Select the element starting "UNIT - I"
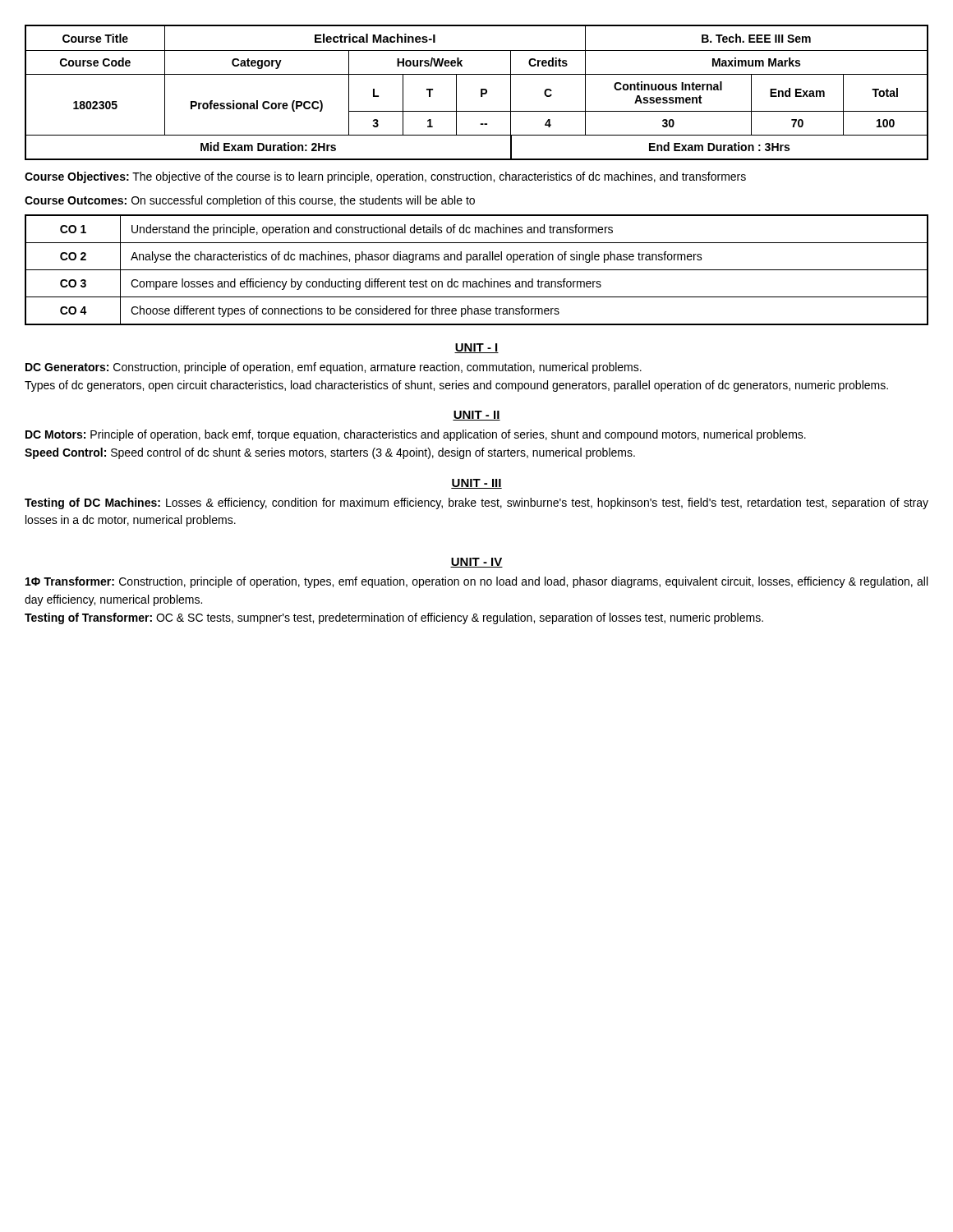Screen dimensions: 1232x953 [x=476, y=347]
